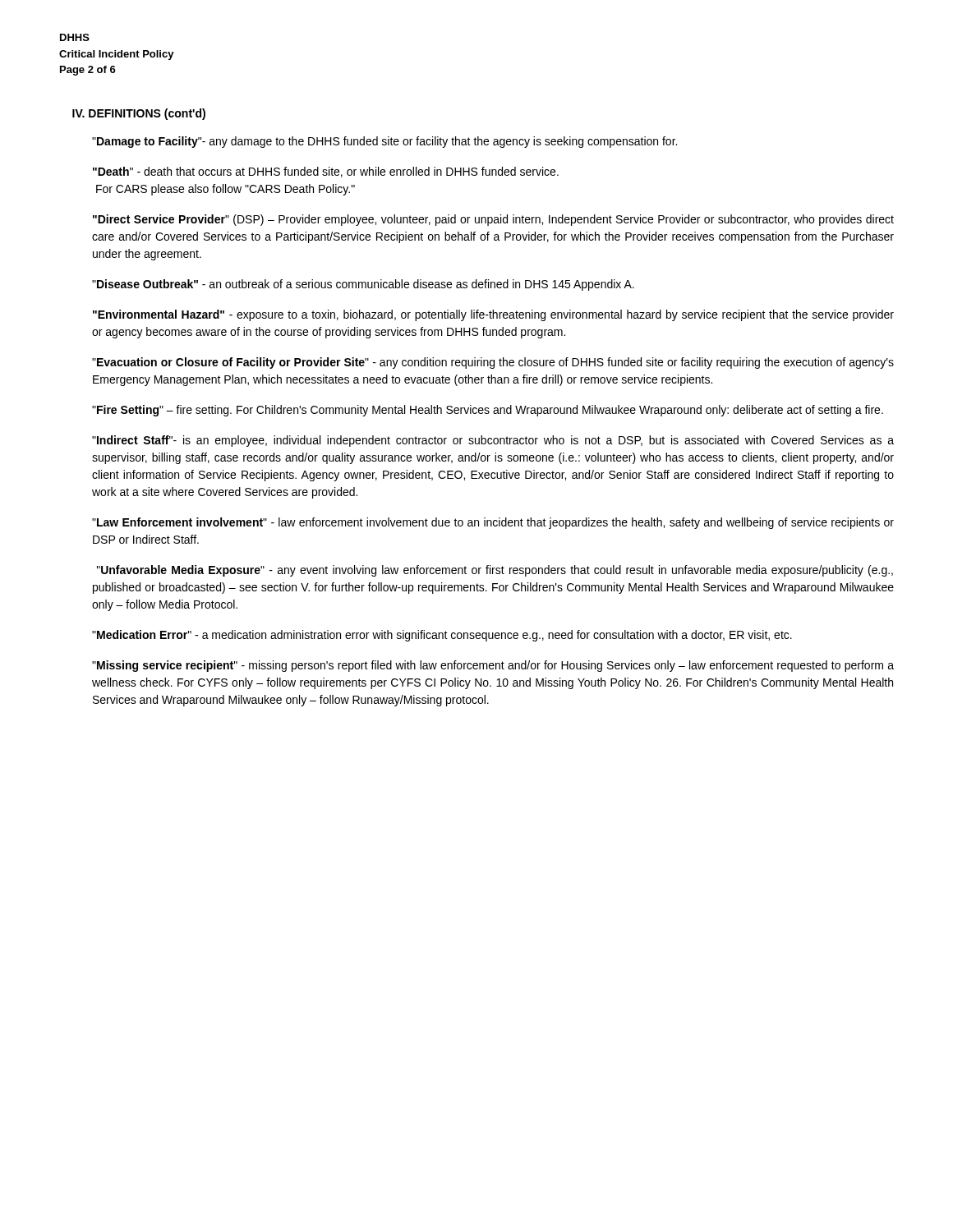Viewport: 953px width, 1232px height.
Task: Select the text block with the text ""Direct Service Provider" (DSP) – Provider employee, volunteer,"
Action: 493,237
